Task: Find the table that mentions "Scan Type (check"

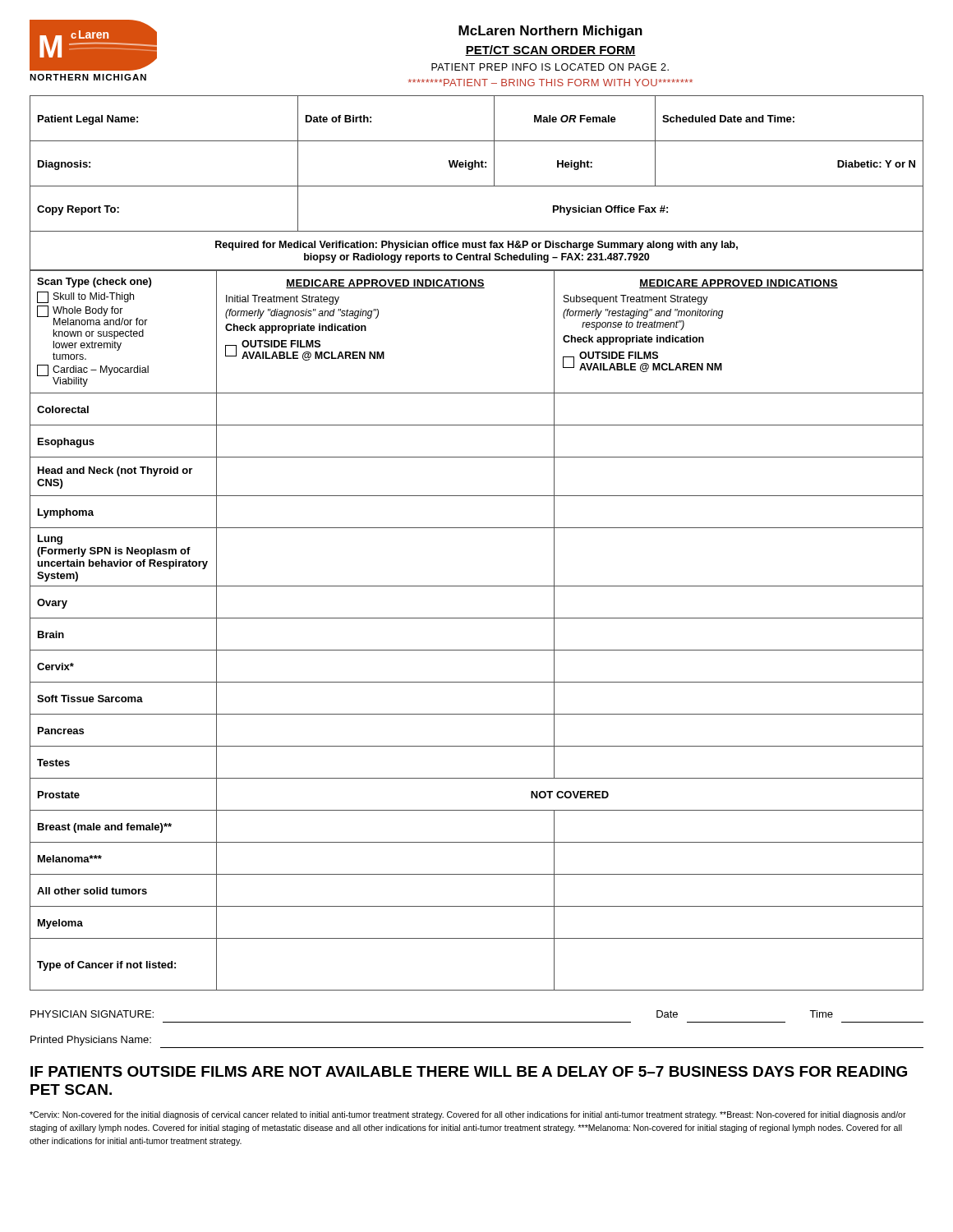Action: point(476,630)
